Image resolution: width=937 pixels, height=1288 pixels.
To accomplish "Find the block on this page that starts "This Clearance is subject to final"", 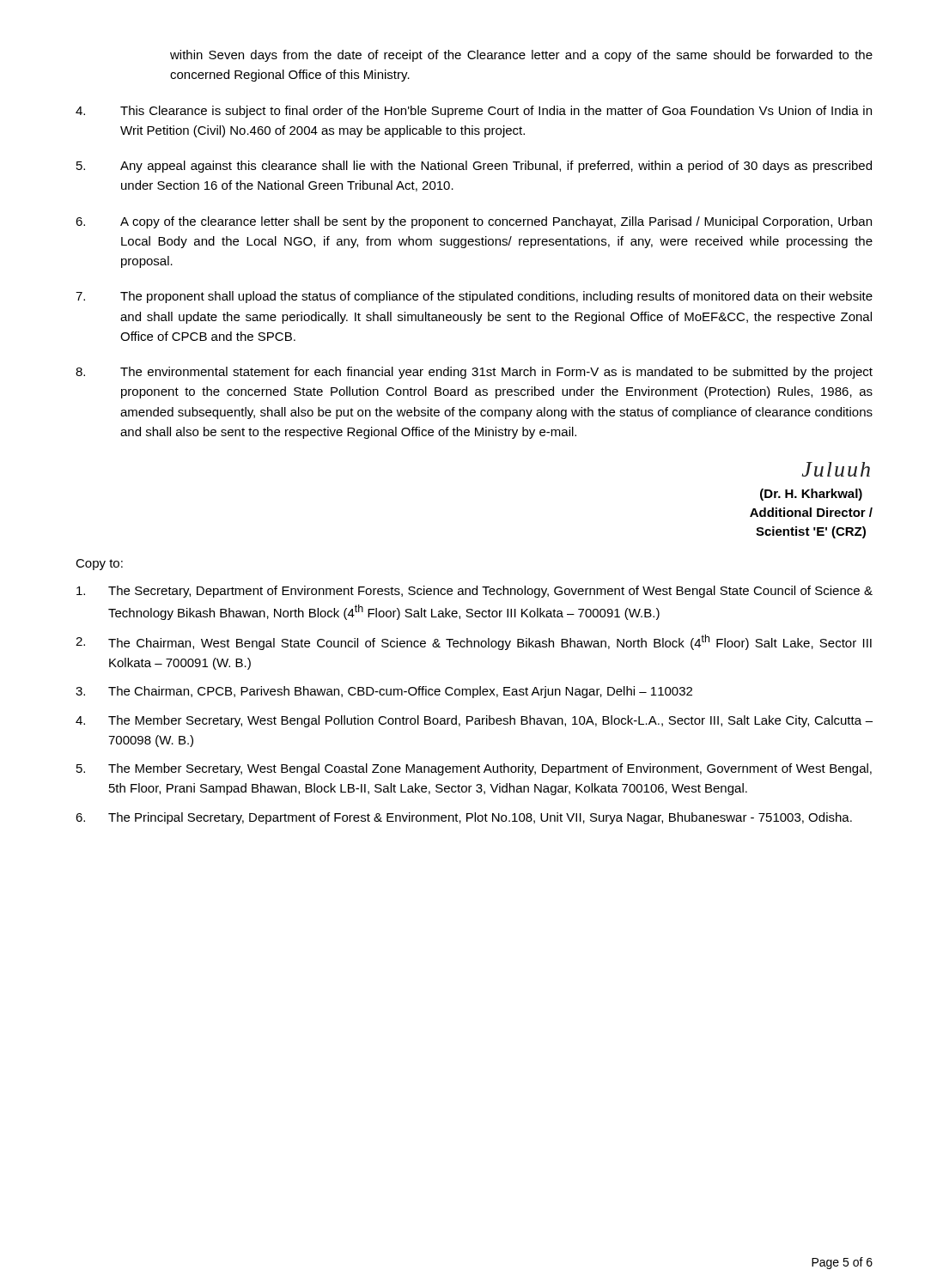I will coord(474,120).
